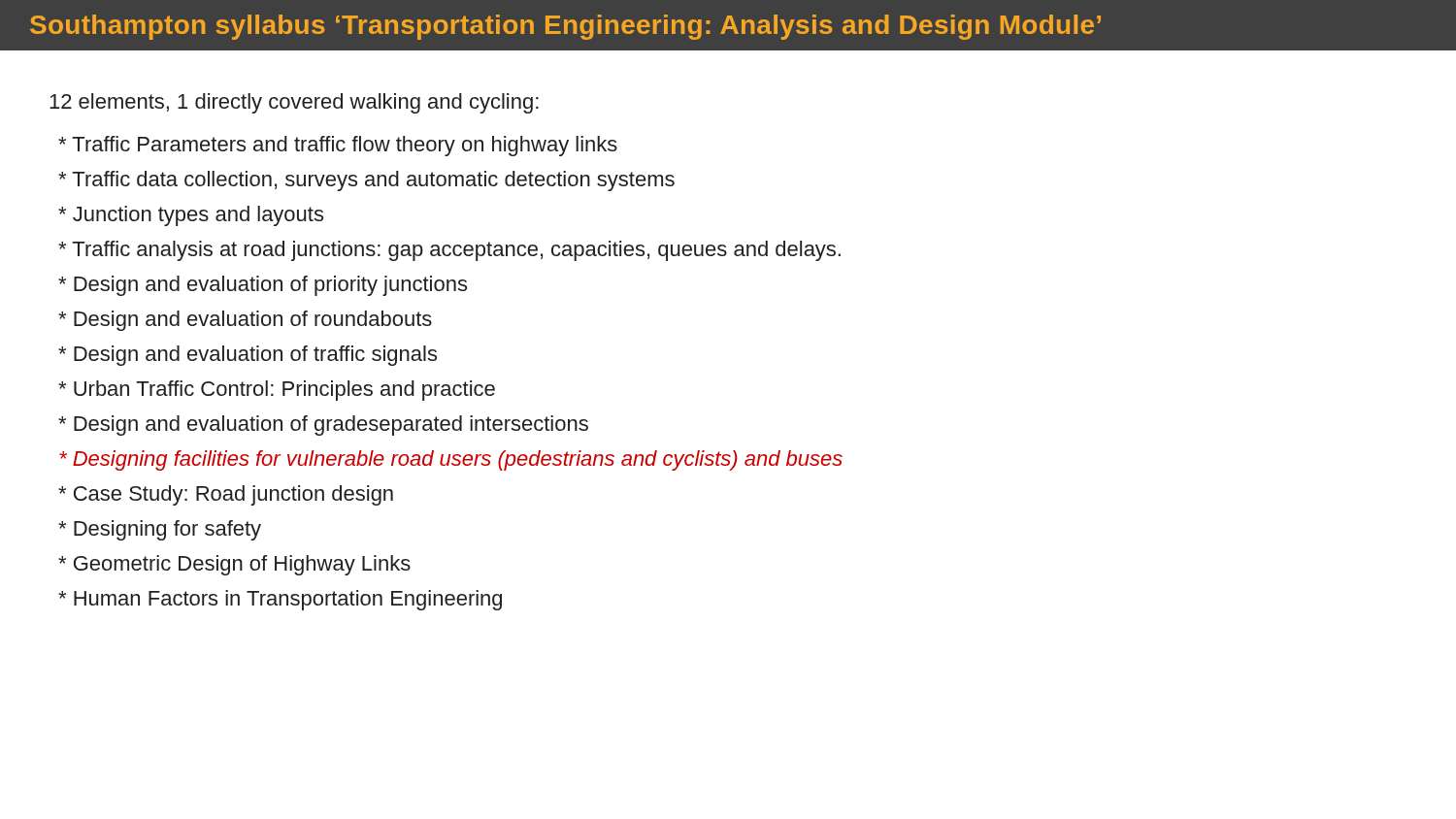Find the region starting "Designing facilities for vulnerable road users (pedestrians and"
Image resolution: width=1456 pixels, height=819 pixels.
451,458
